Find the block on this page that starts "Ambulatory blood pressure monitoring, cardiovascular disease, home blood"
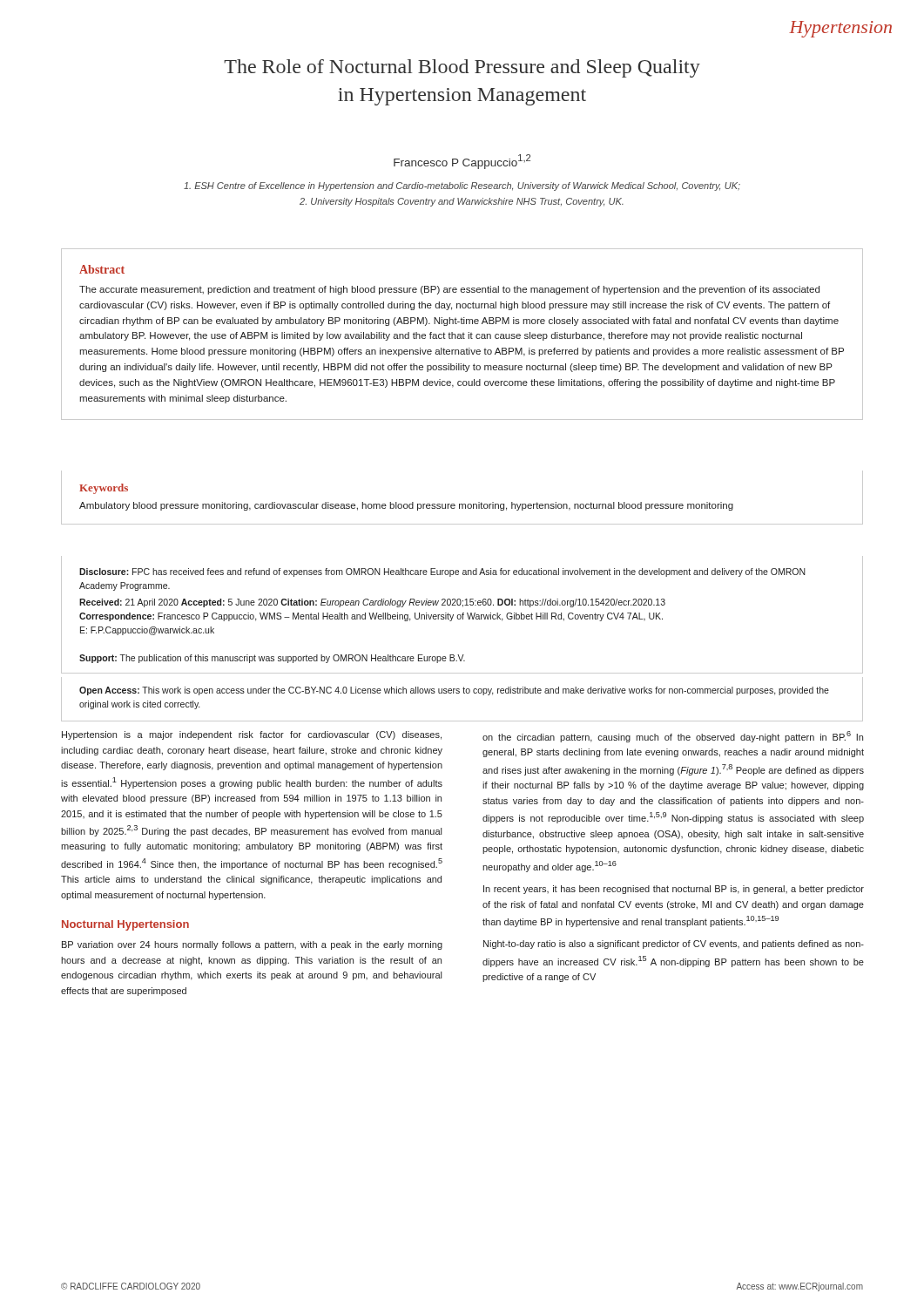 click(x=406, y=505)
